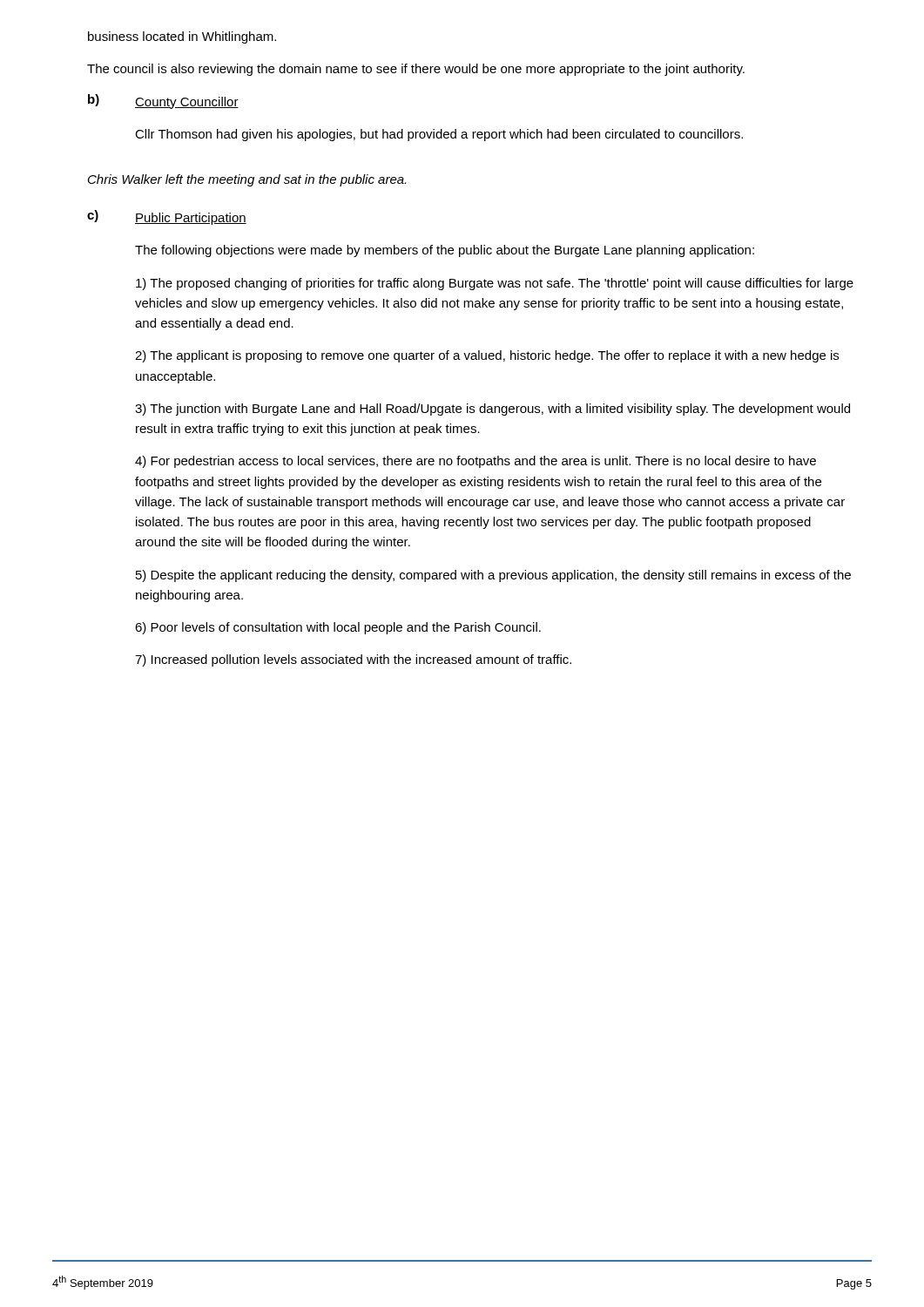Screen dimensions: 1307x924
Task: Click the passage that begins "5) Despite the applicant"
Action: (493, 584)
